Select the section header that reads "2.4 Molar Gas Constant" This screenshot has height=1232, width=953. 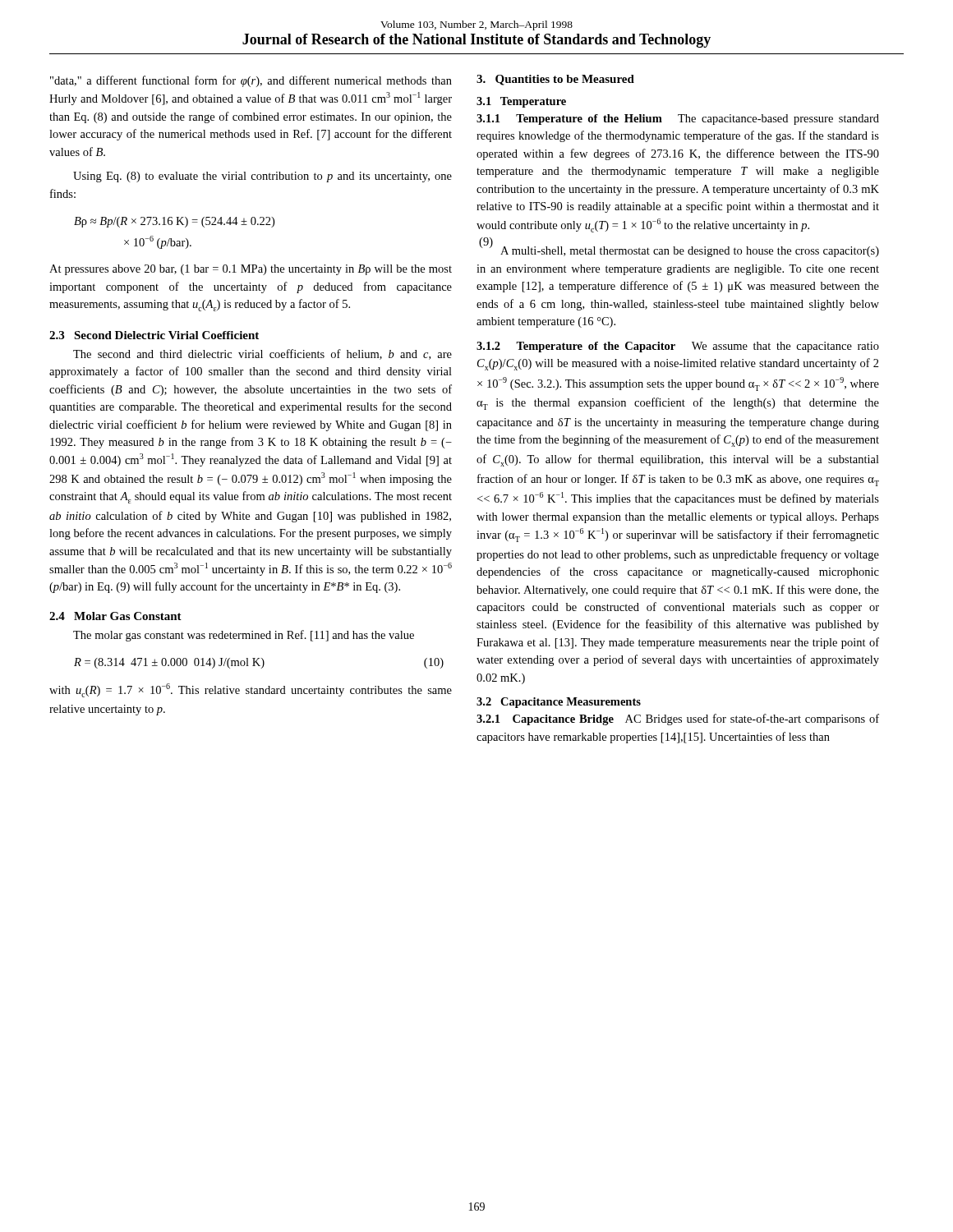click(115, 616)
